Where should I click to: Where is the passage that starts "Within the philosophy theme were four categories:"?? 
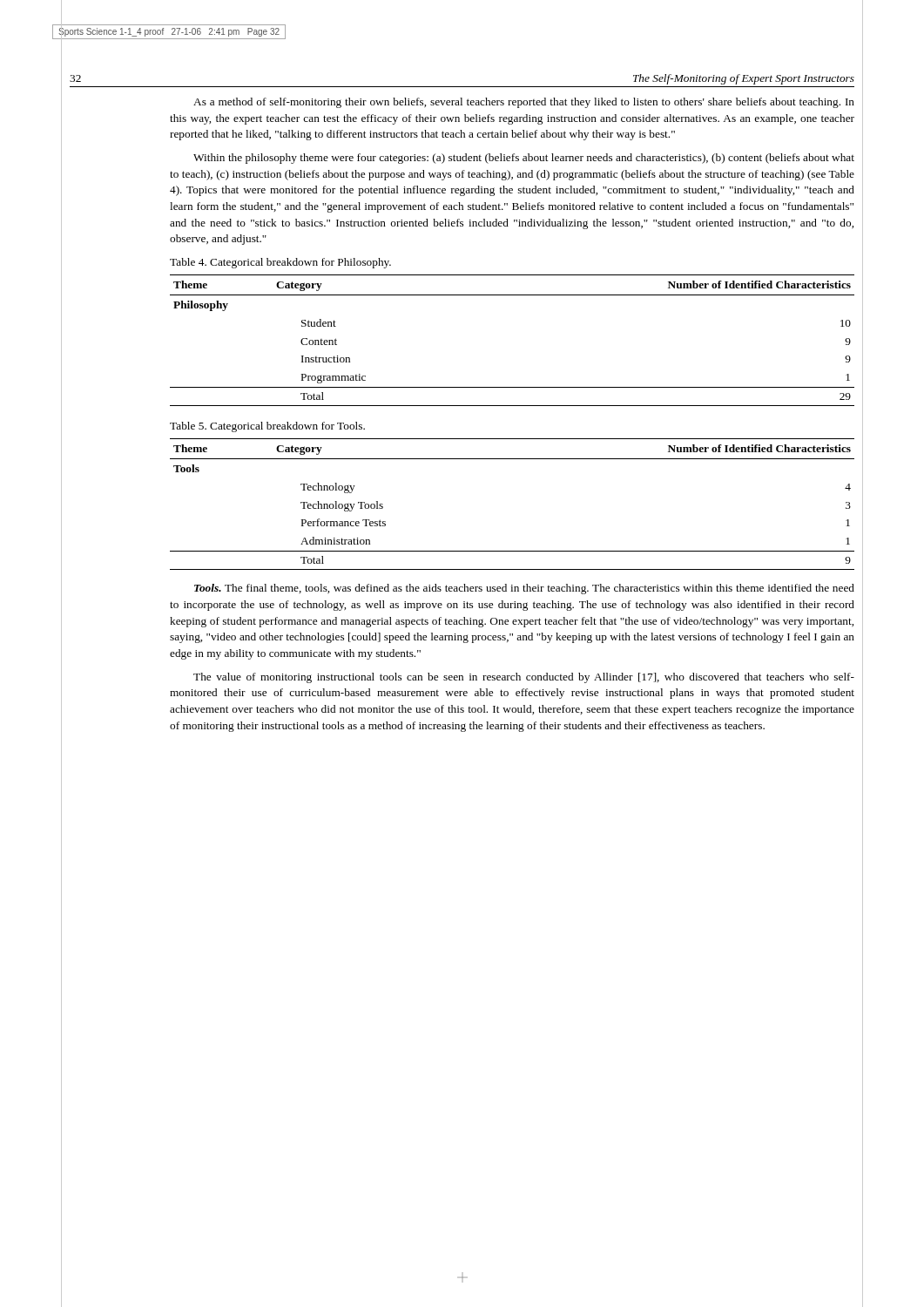click(x=512, y=199)
